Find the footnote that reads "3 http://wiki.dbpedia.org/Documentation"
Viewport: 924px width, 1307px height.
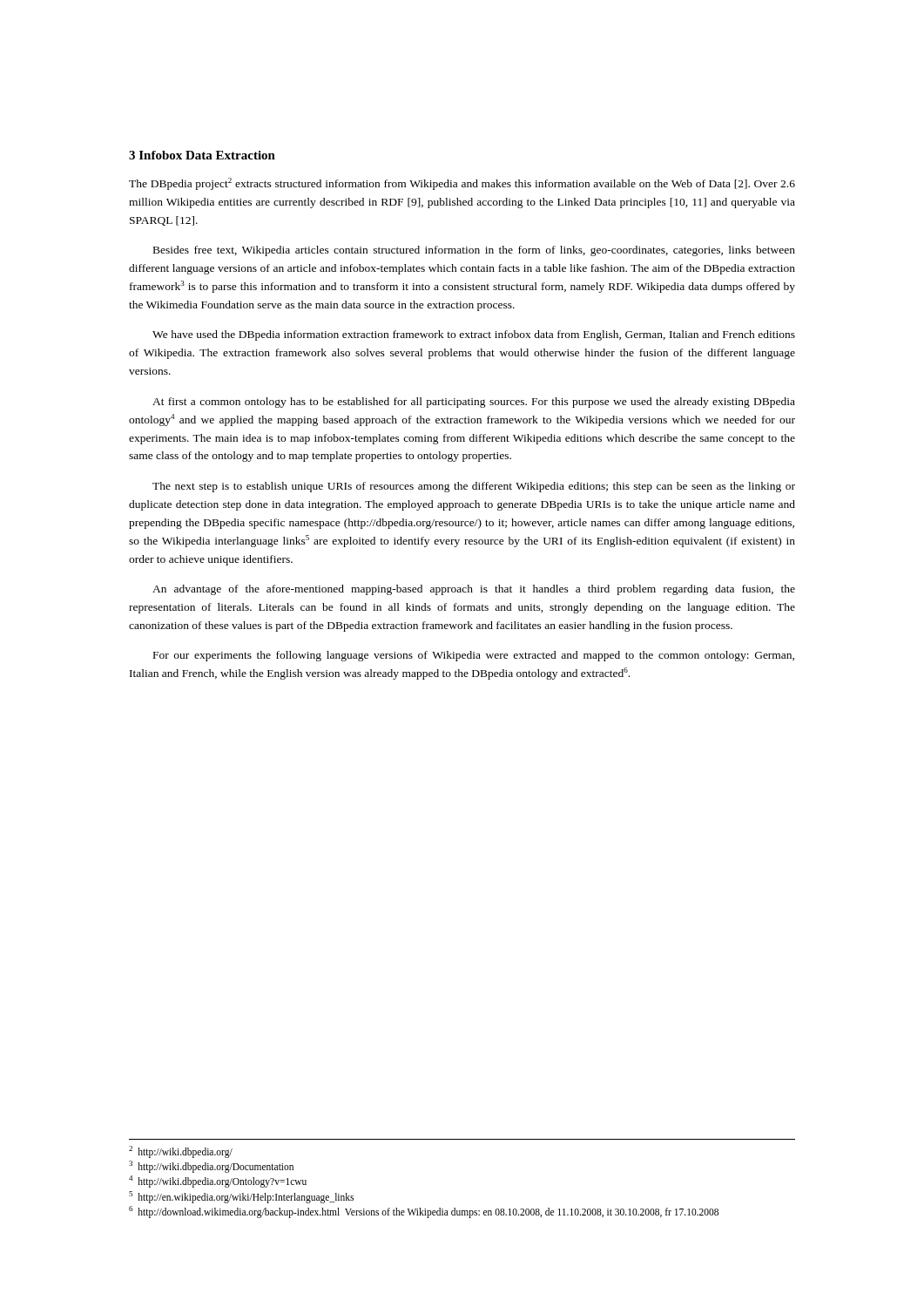[x=211, y=1166]
